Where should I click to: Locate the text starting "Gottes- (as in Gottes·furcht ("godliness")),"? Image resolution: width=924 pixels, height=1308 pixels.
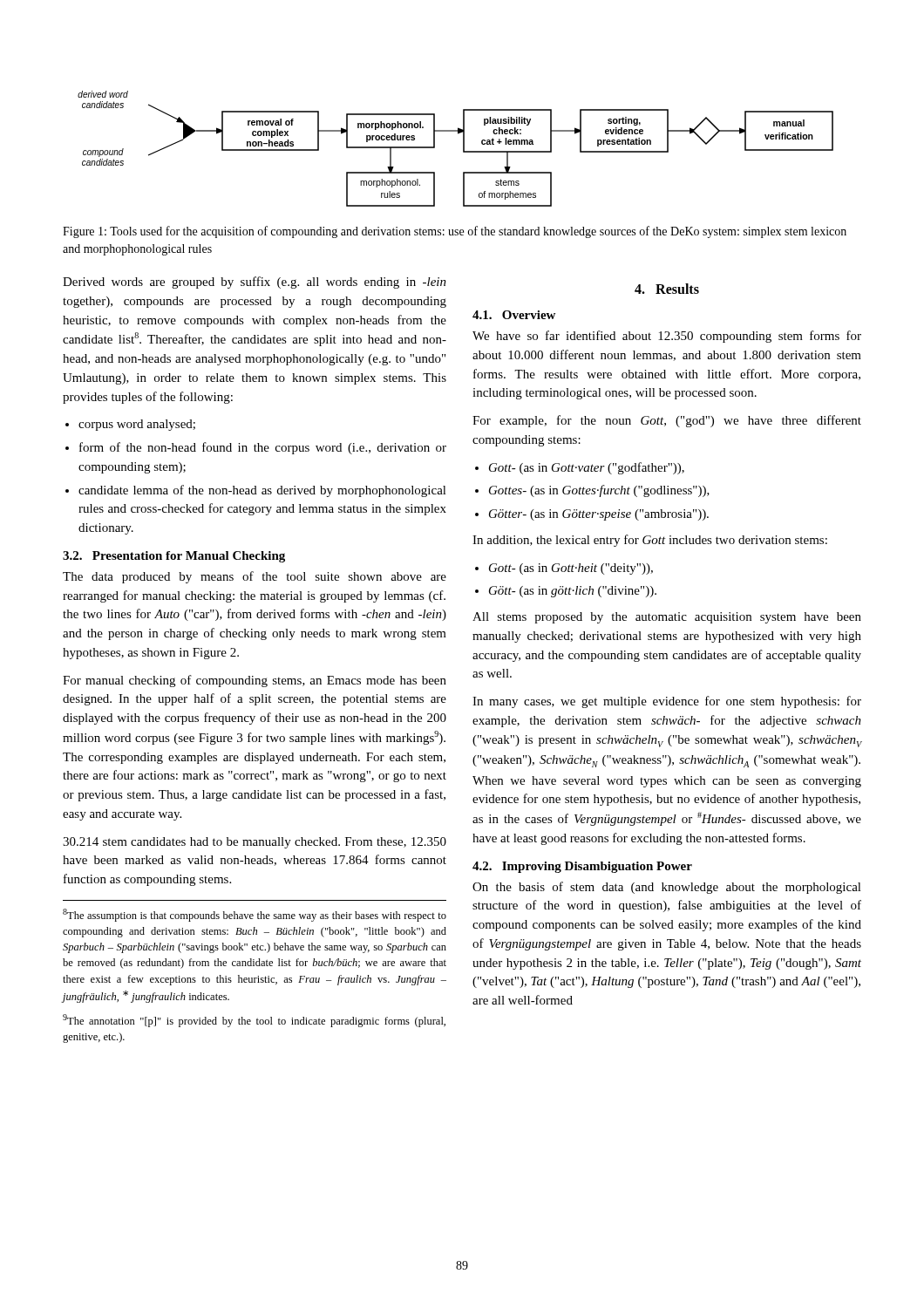(599, 490)
